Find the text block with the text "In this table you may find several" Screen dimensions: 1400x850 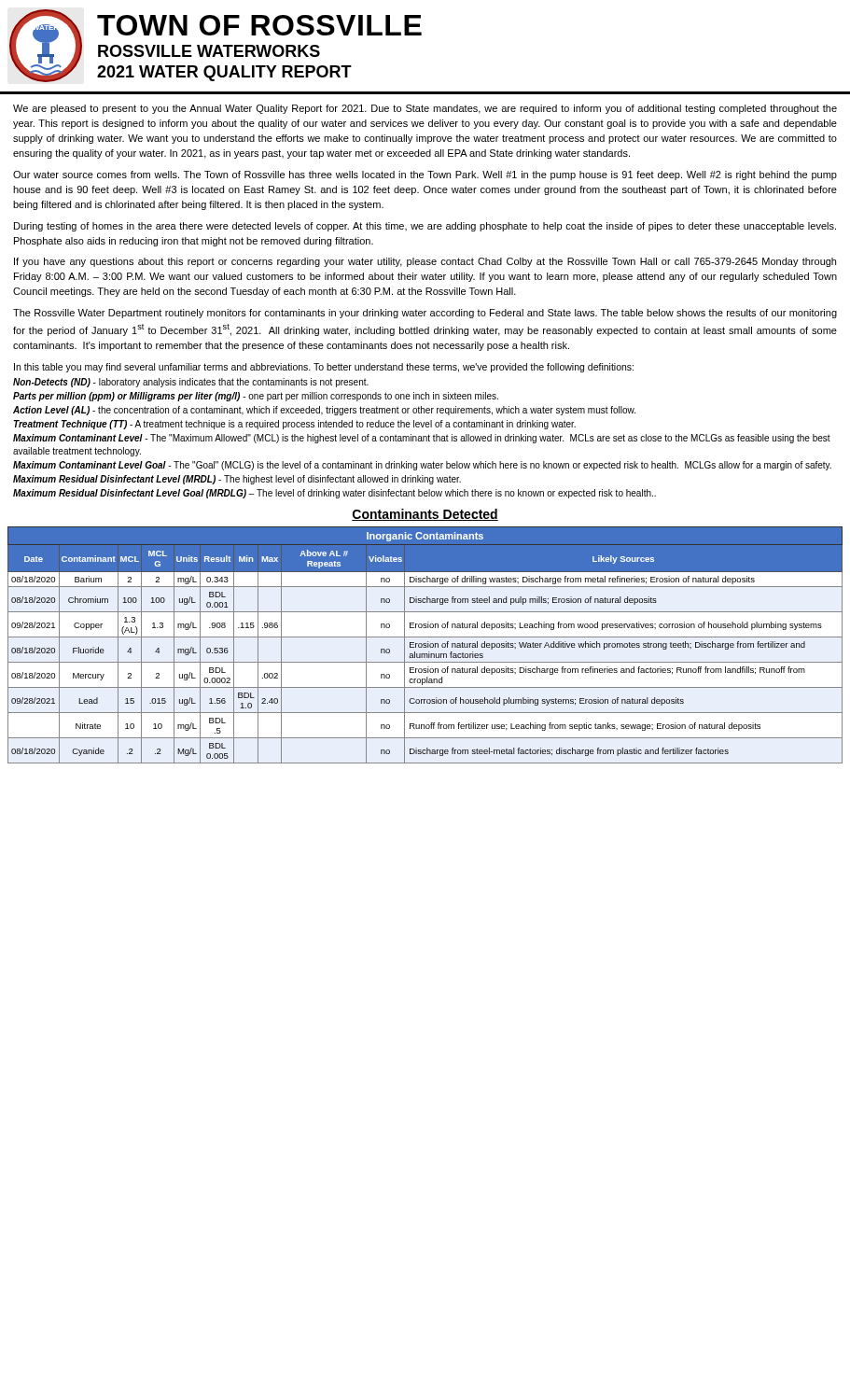tap(324, 367)
